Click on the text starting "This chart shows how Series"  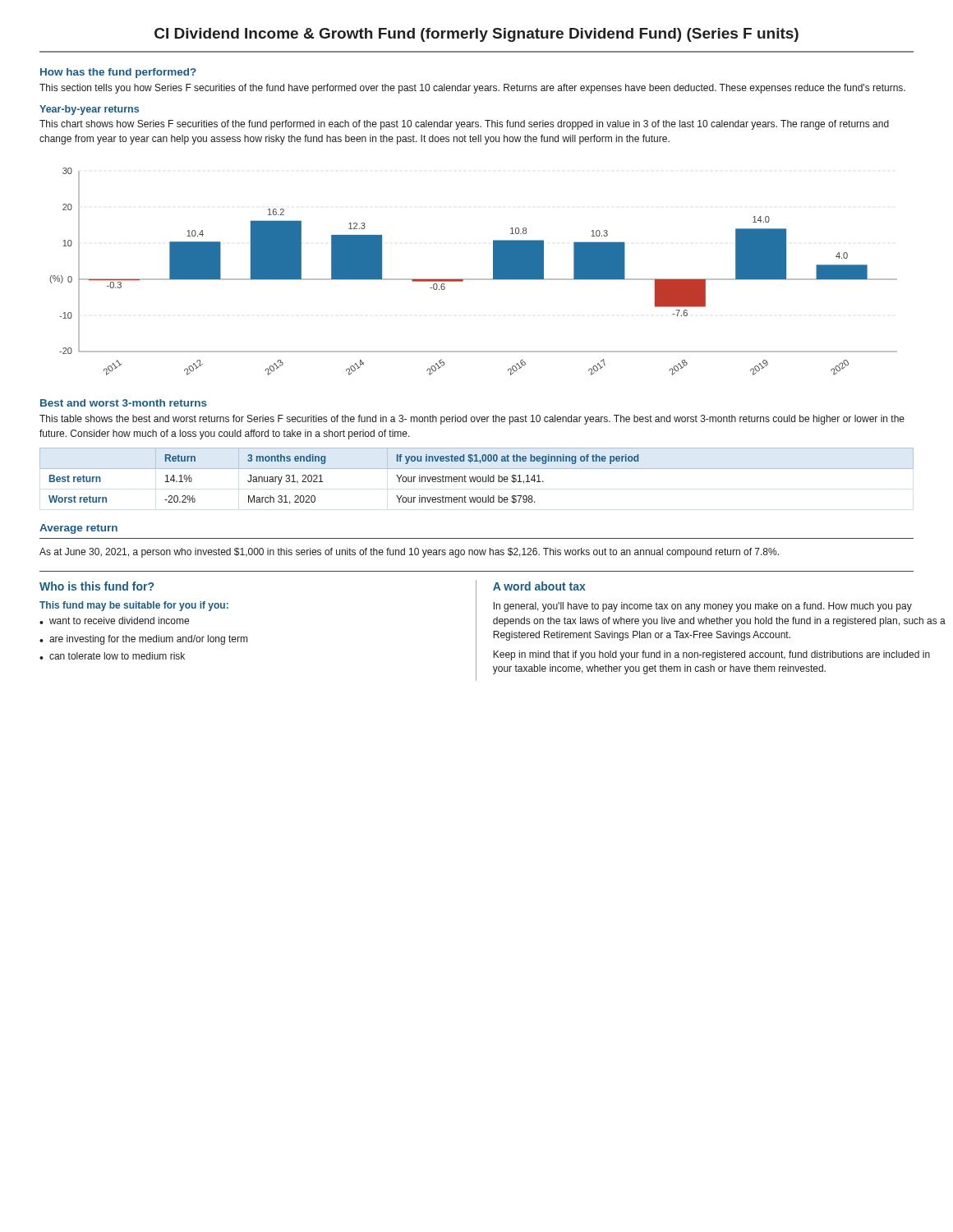pos(464,132)
